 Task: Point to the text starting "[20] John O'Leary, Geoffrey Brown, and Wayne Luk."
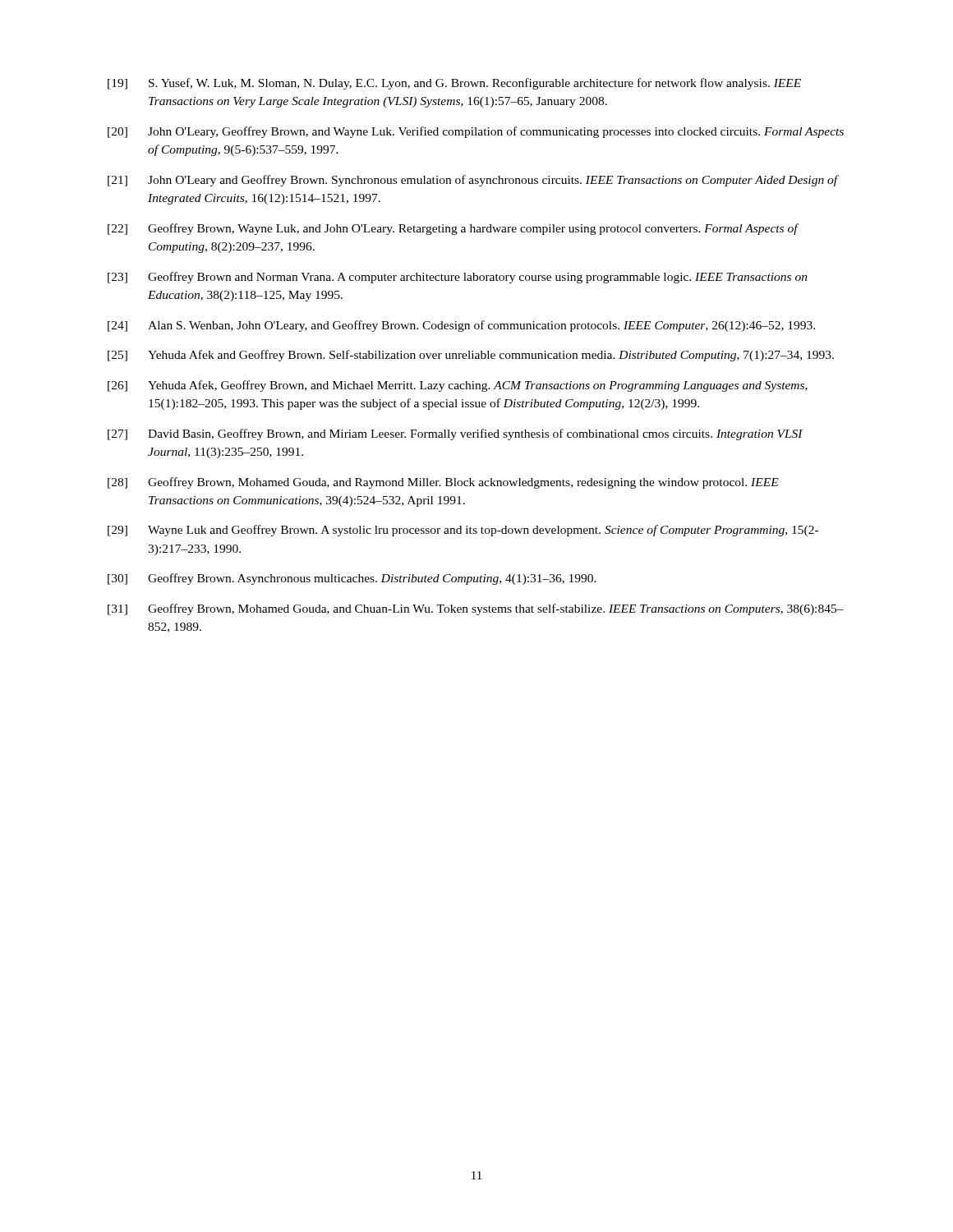click(476, 141)
